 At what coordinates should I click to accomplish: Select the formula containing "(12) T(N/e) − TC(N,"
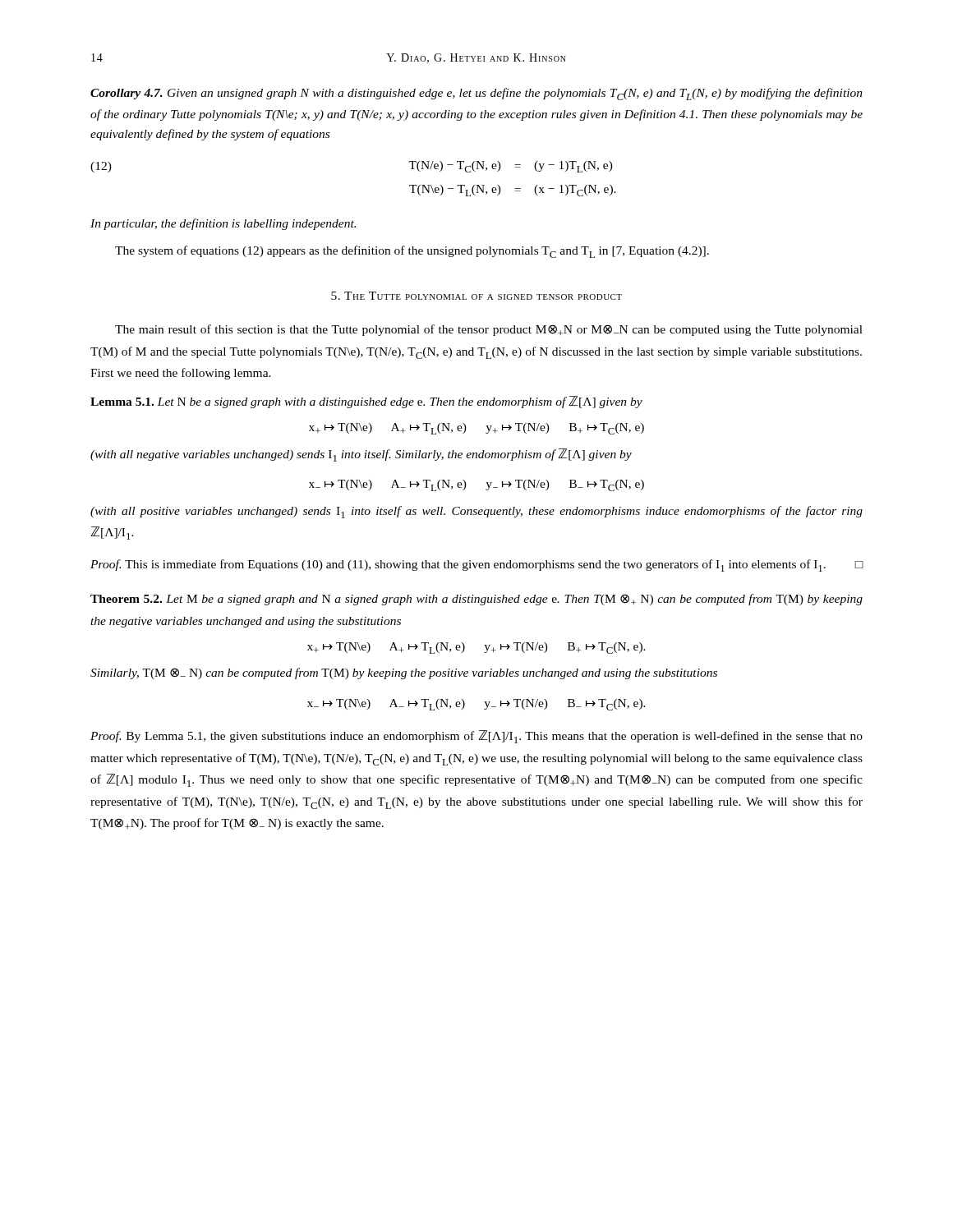coord(476,178)
